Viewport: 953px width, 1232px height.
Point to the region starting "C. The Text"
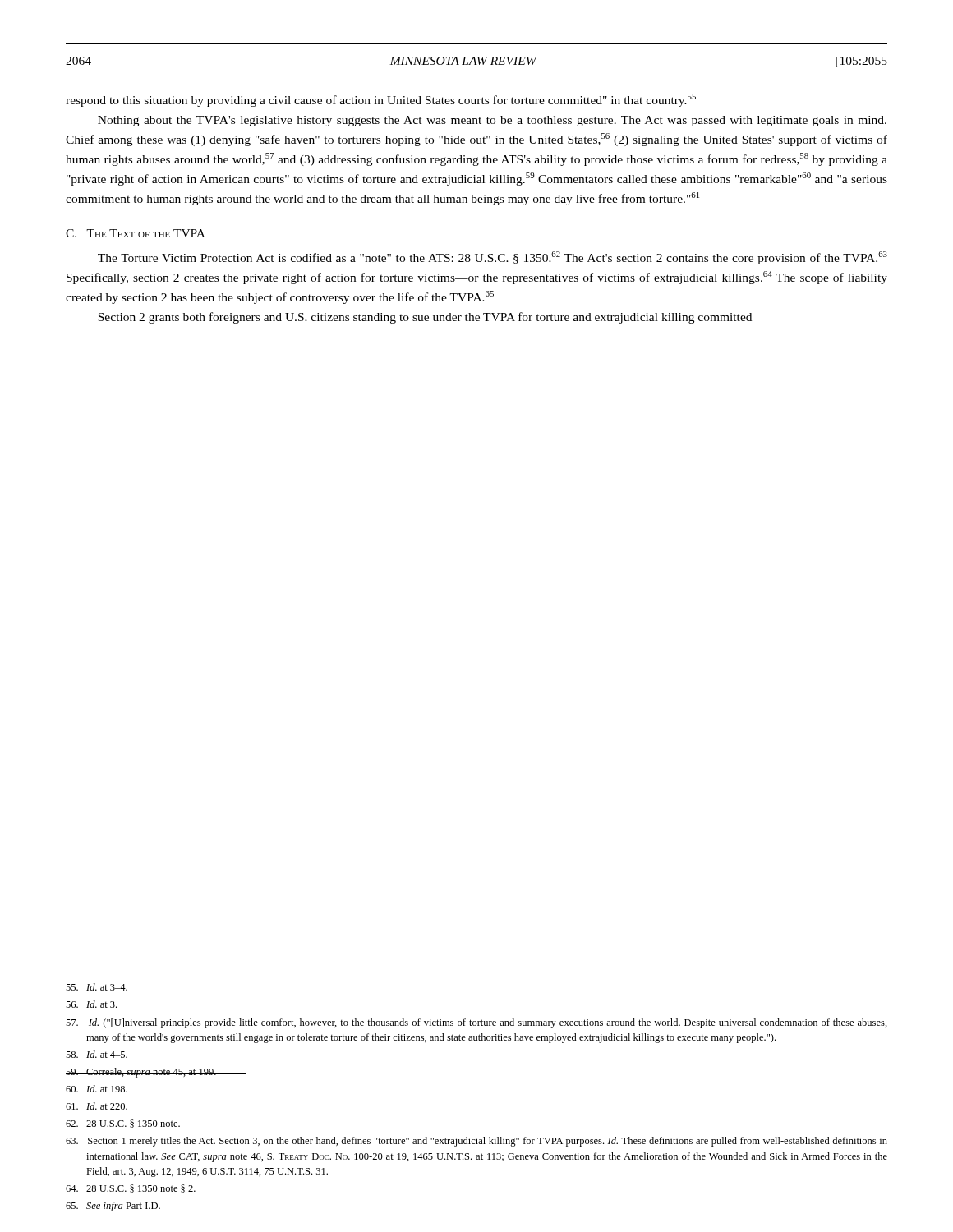pyautogui.click(x=136, y=233)
